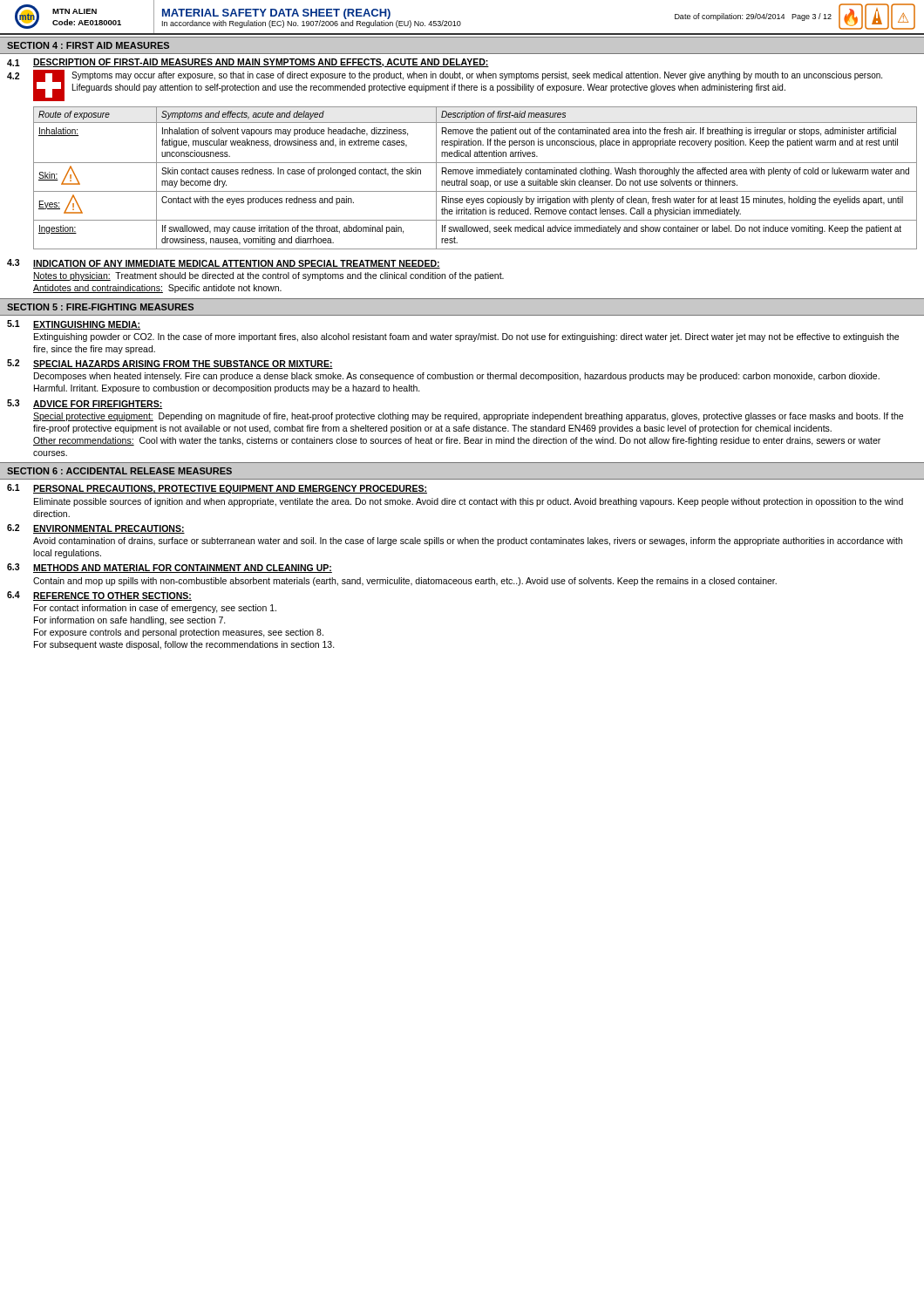Where is the passage that starts "REFERENCE TO OTHER SECTIONS:"?
924x1308 pixels.
(184, 620)
